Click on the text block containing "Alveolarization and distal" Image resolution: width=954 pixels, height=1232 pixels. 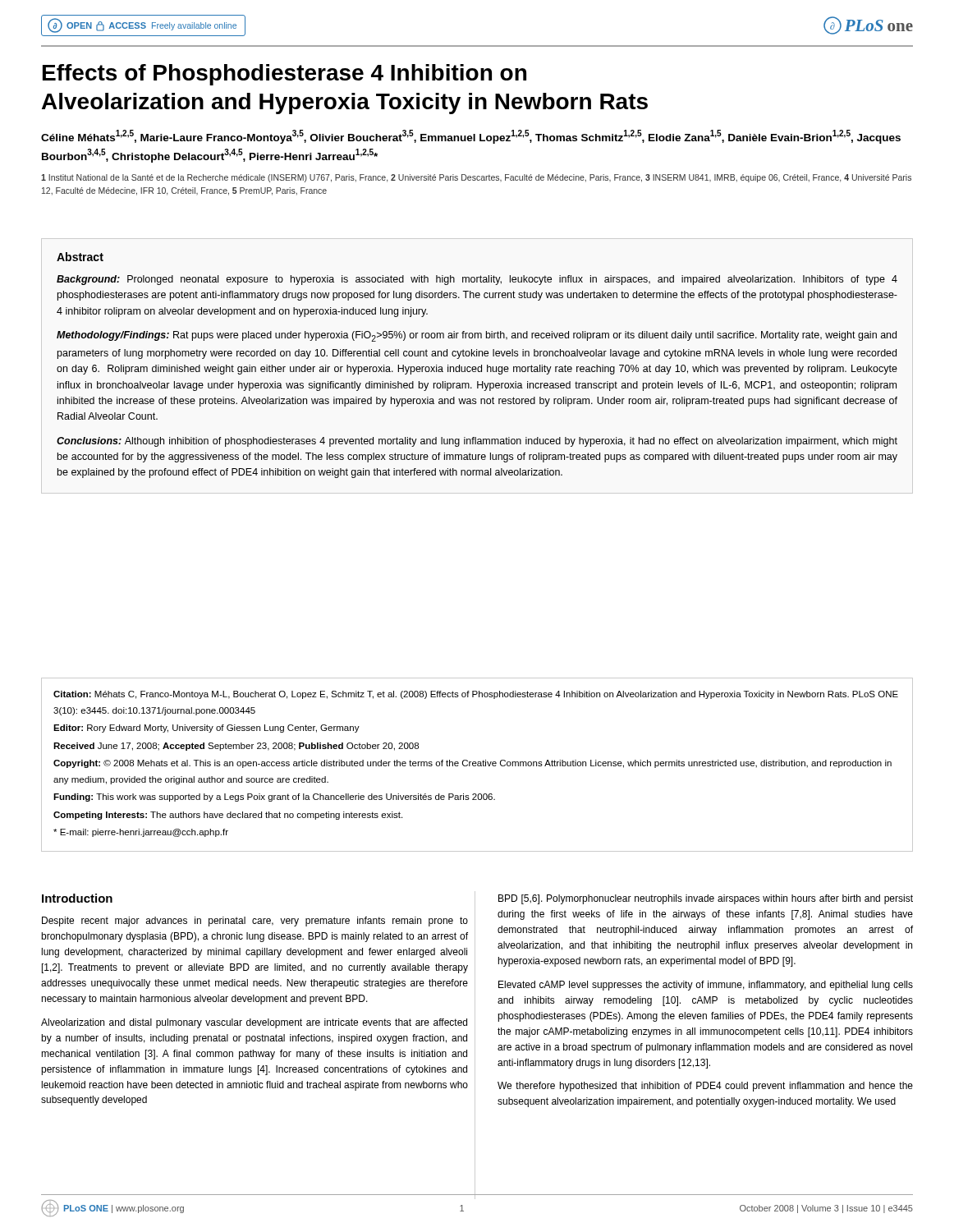(x=254, y=1061)
